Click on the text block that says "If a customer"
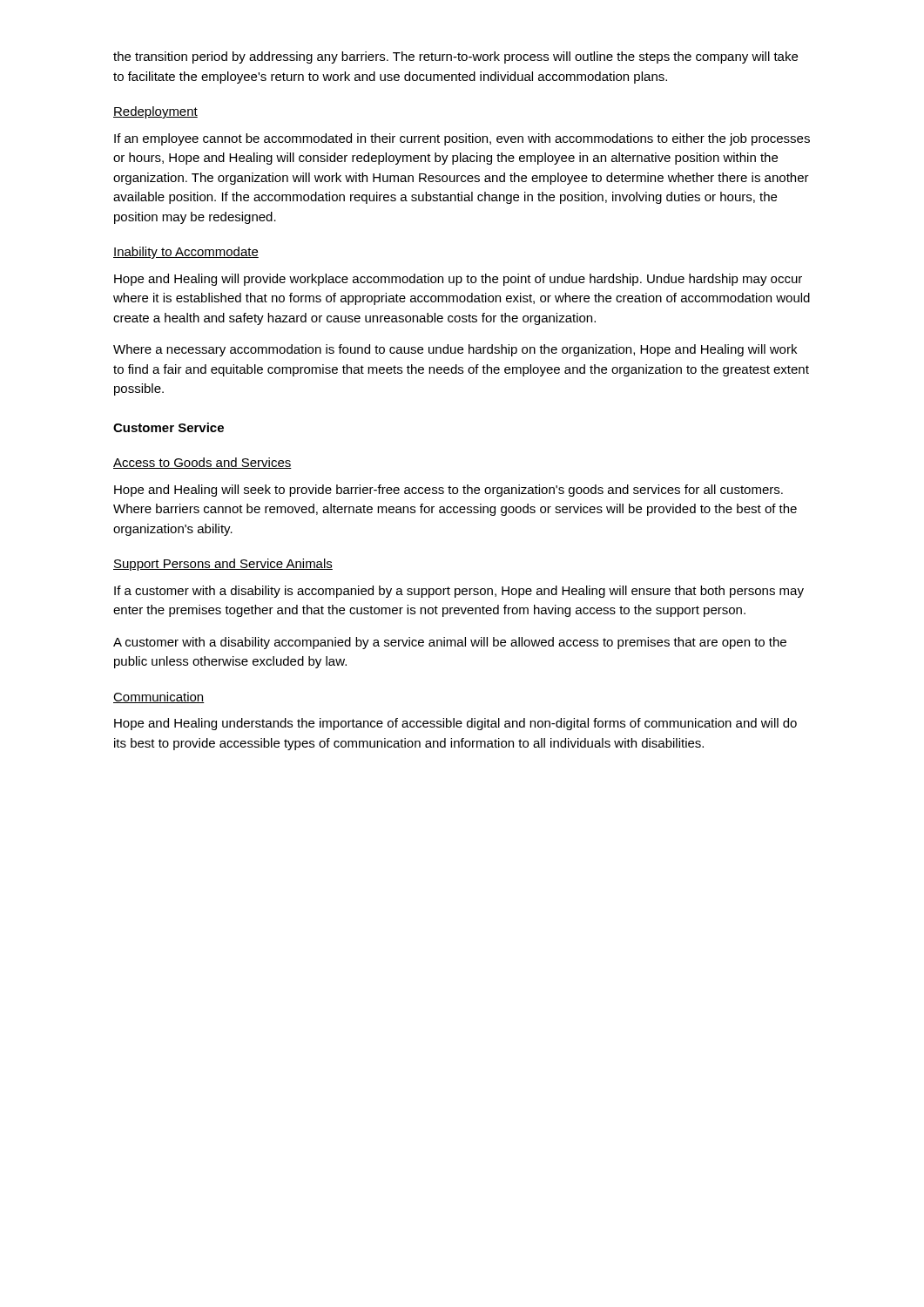924x1307 pixels. 458,600
